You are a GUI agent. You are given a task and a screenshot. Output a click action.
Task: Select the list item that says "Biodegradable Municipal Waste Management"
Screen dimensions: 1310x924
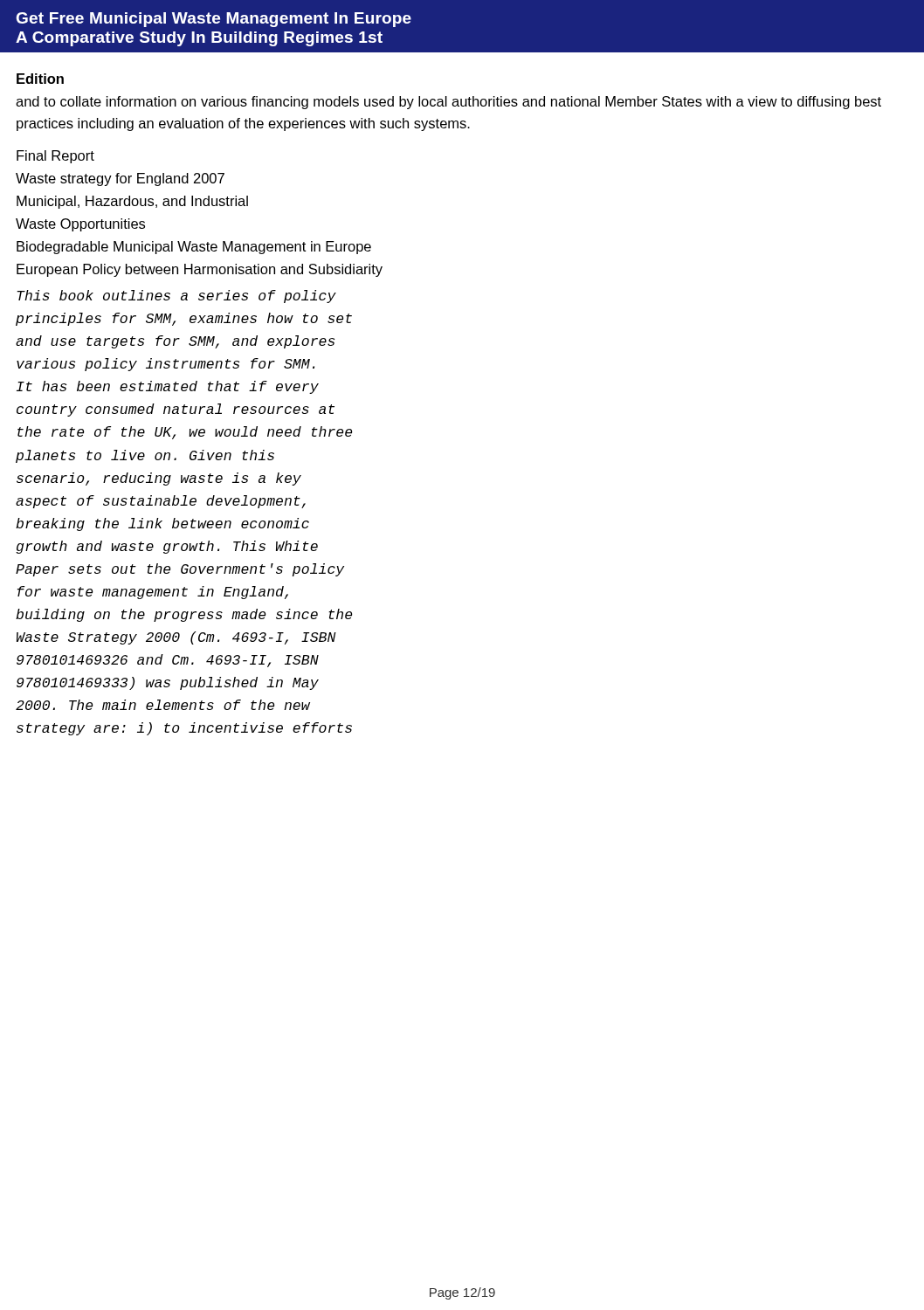(x=194, y=246)
